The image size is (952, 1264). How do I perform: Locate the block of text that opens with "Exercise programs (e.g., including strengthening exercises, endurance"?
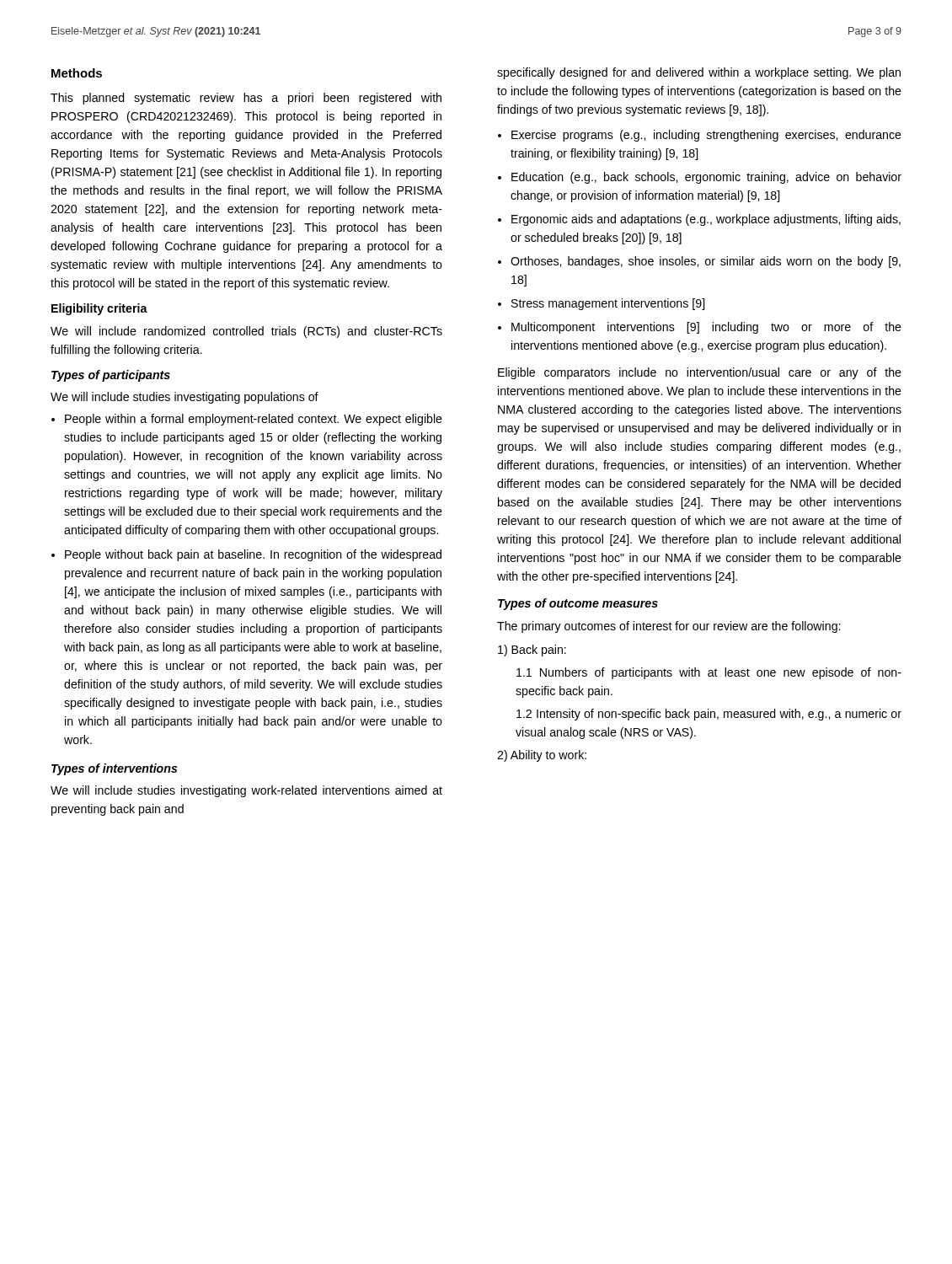pos(706,144)
